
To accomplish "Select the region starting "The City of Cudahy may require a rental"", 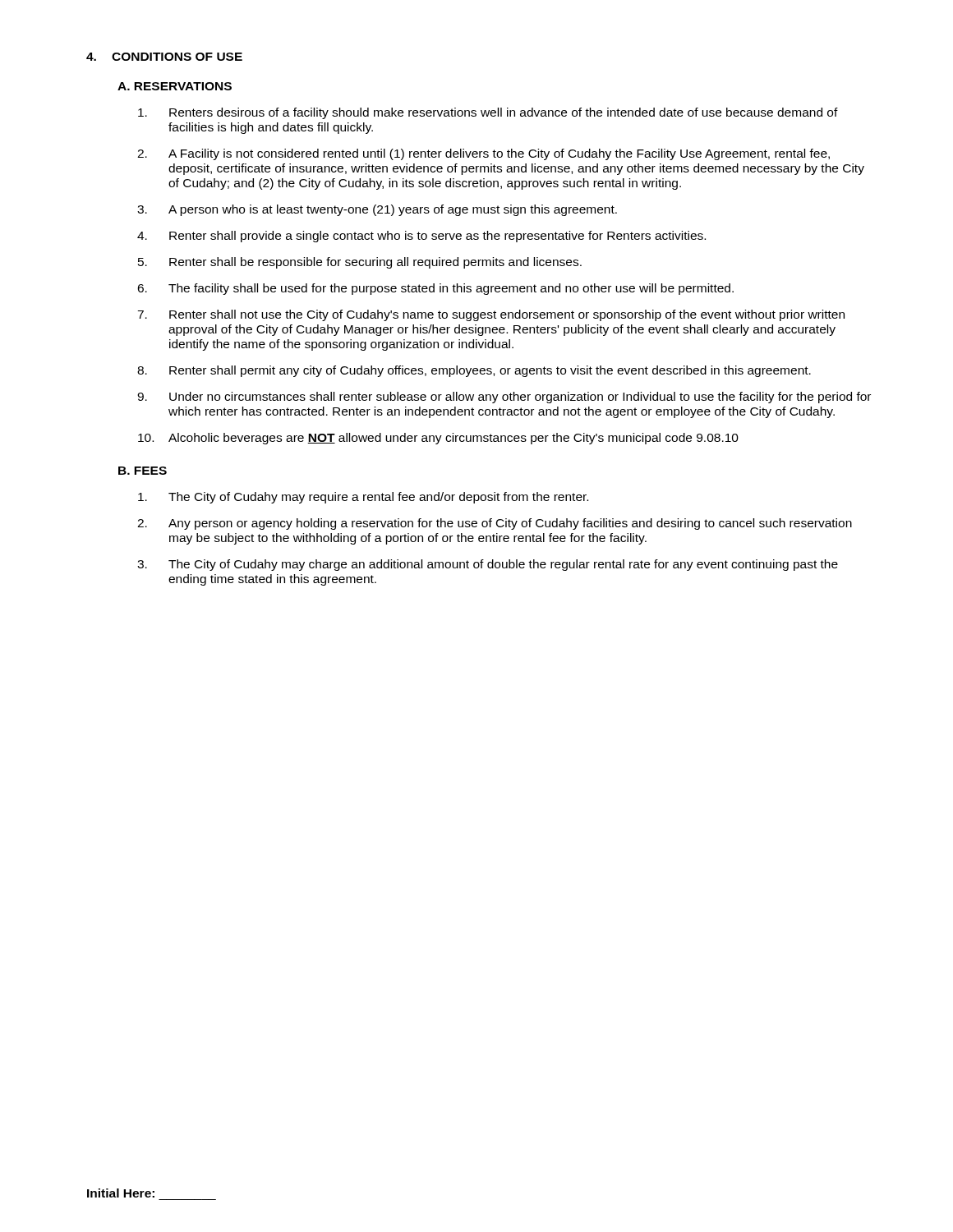I will click(x=506, y=497).
